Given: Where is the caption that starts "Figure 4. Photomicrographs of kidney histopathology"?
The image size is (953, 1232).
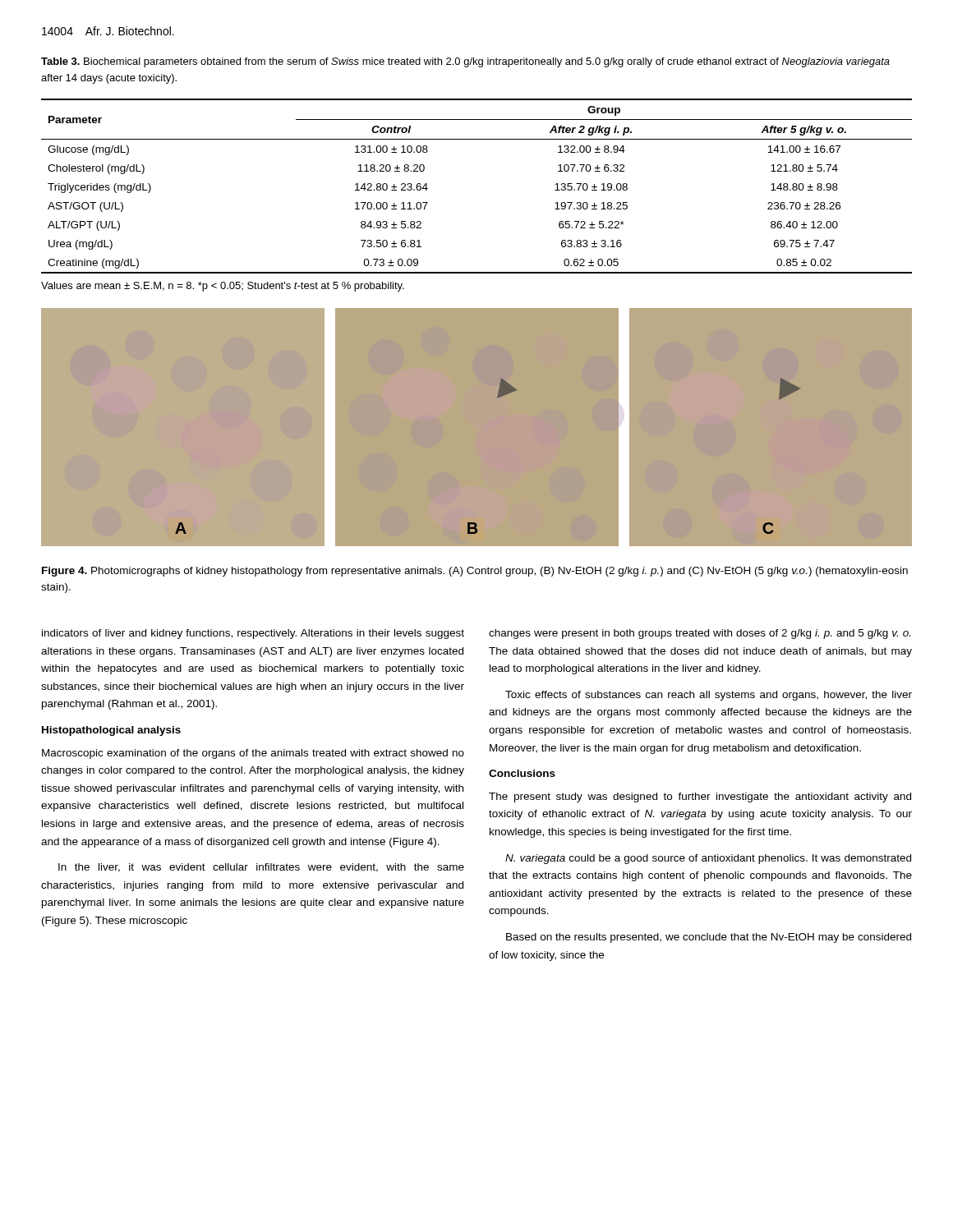Looking at the screenshot, I should [475, 579].
